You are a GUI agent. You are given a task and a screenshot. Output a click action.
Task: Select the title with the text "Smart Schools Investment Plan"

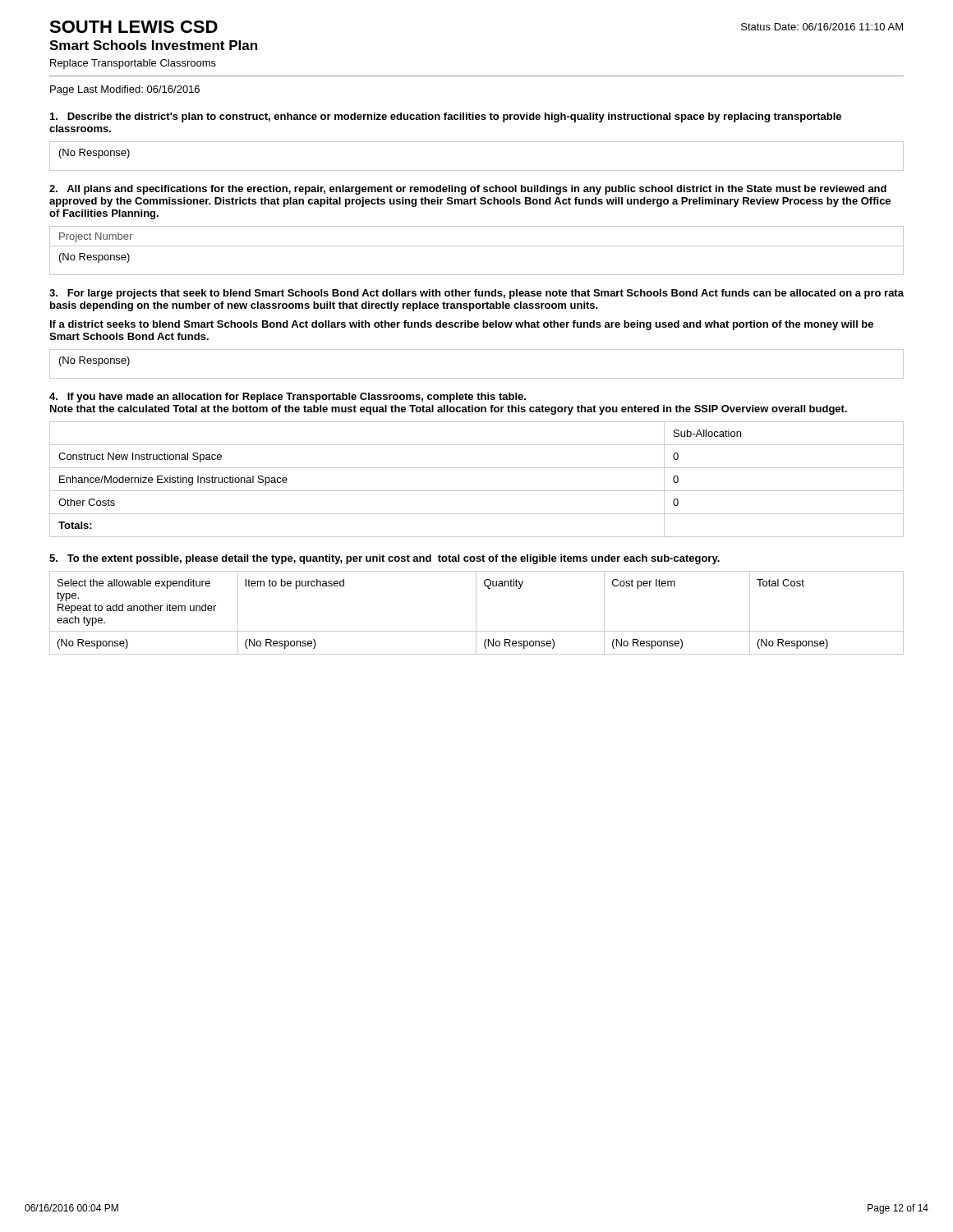154,46
